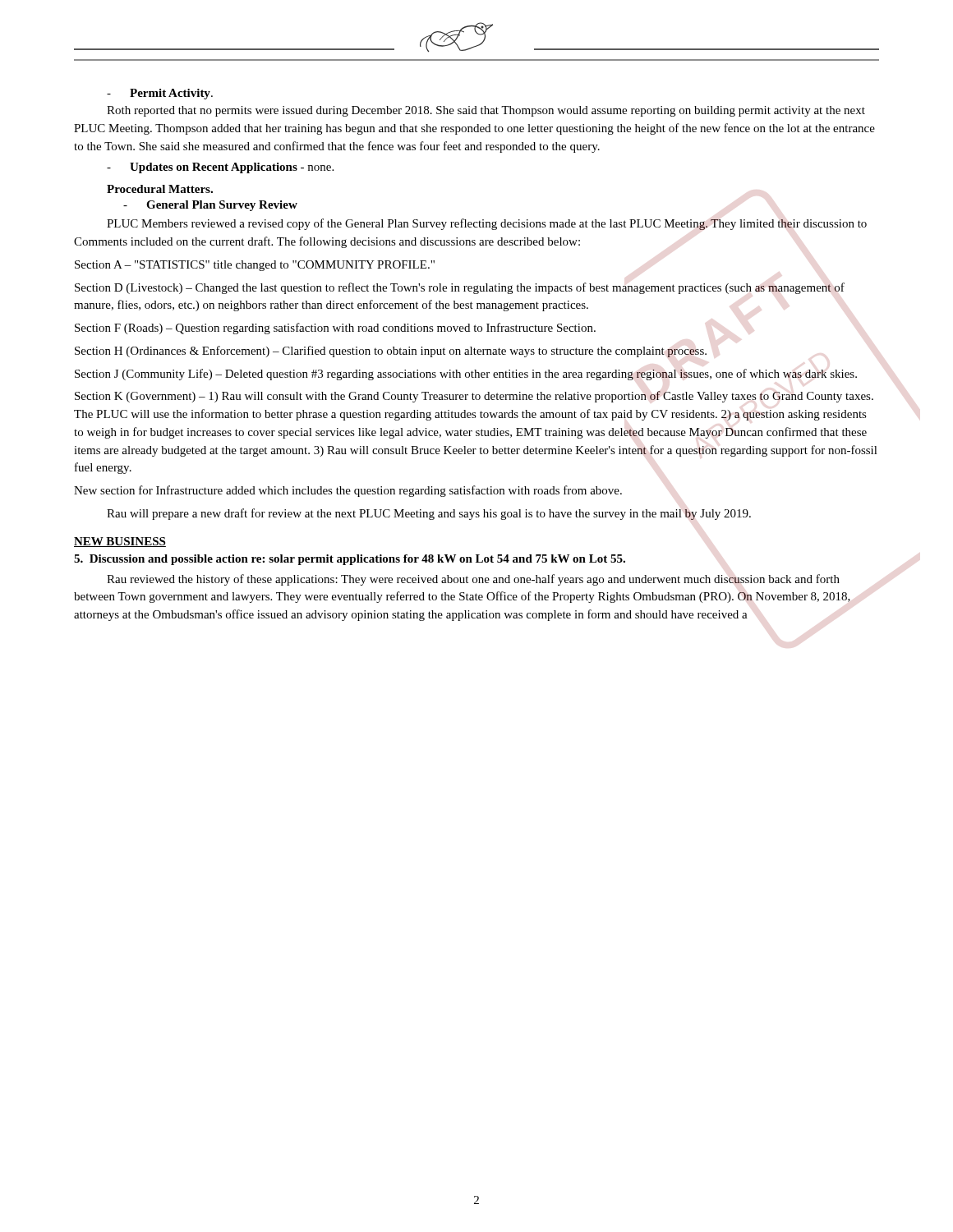Image resolution: width=953 pixels, height=1232 pixels.
Task: Select the list item with the text "- Permit Activity. Roth"
Action: click(476, 121)
